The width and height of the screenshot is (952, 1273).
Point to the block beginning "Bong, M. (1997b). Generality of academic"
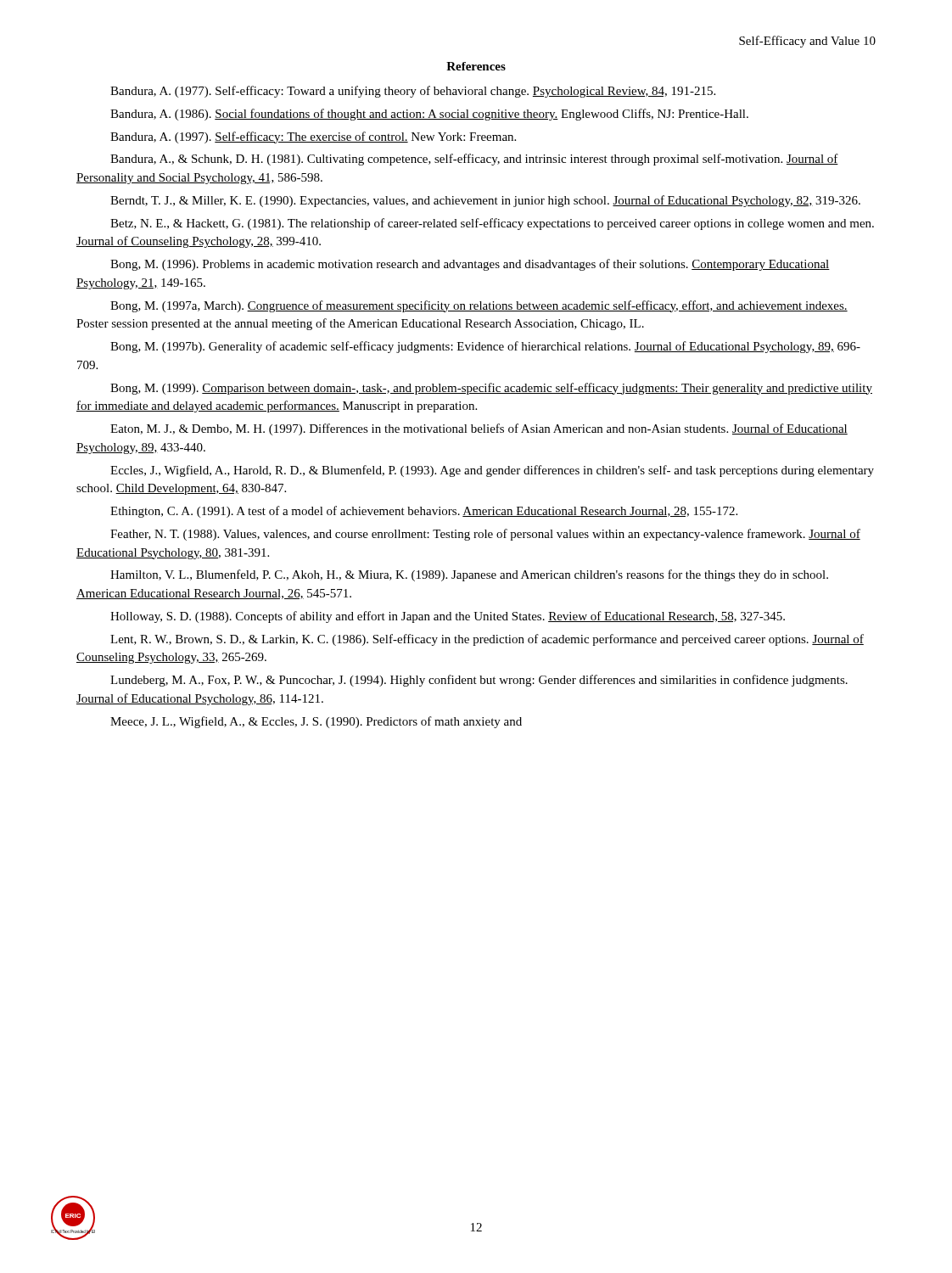[x=476, y=356]
